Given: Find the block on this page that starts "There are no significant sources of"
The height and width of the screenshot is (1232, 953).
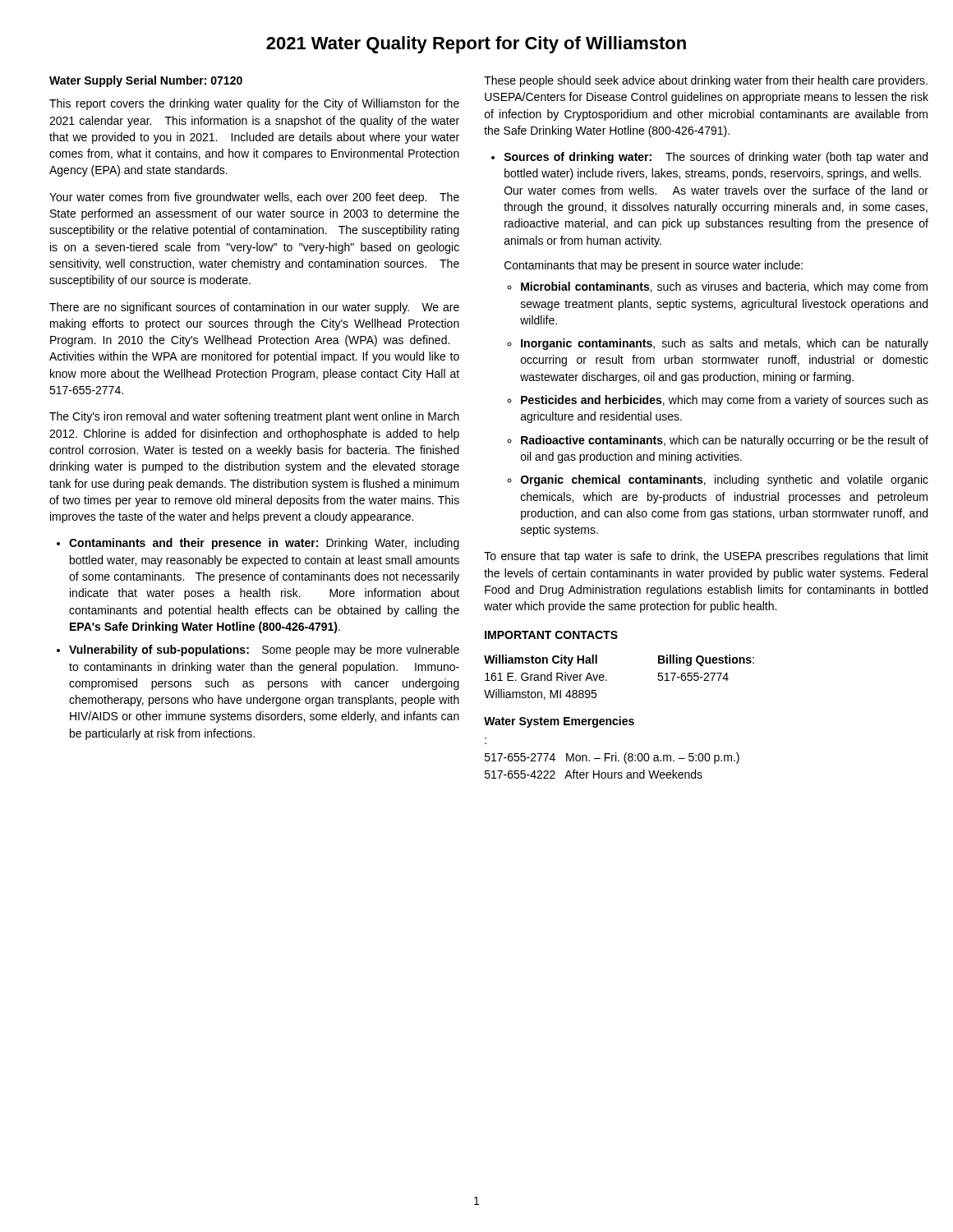Looking at the screenshot, I should coord(254,349).
